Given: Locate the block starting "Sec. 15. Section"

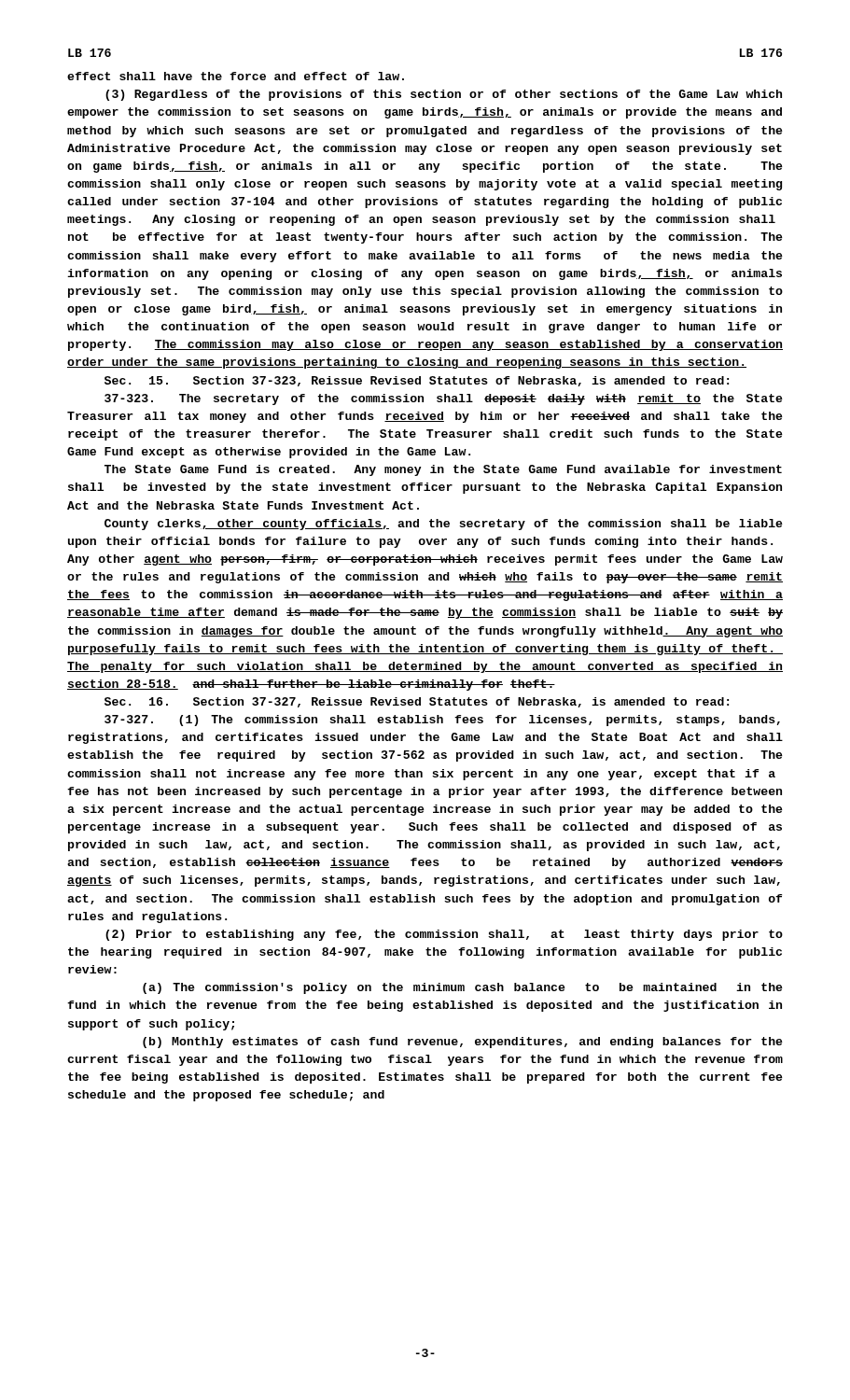Looking at the screenshot, I should click(x=425, y=381).
